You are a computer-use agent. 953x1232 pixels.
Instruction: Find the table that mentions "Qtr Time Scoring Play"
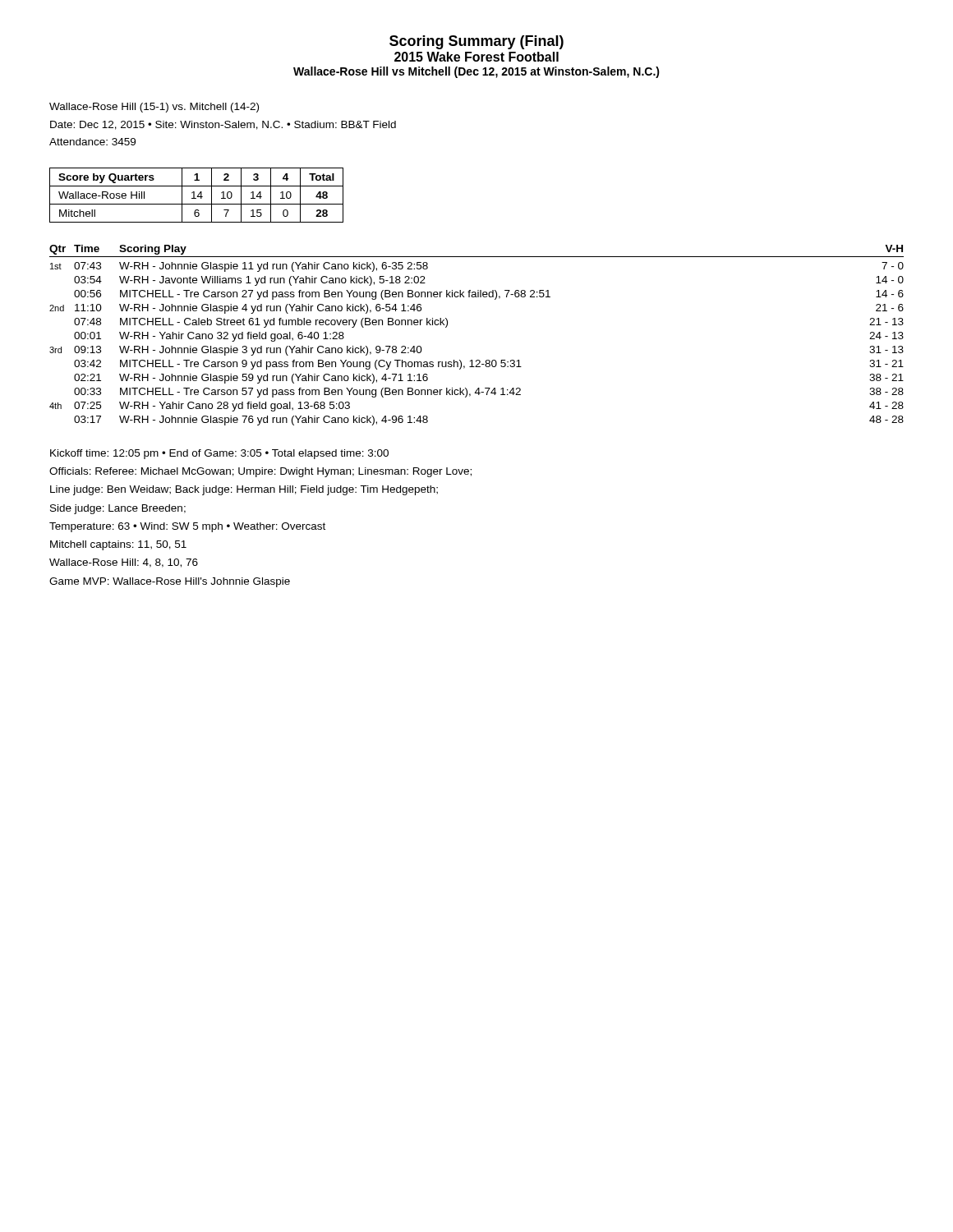(476, 334)
